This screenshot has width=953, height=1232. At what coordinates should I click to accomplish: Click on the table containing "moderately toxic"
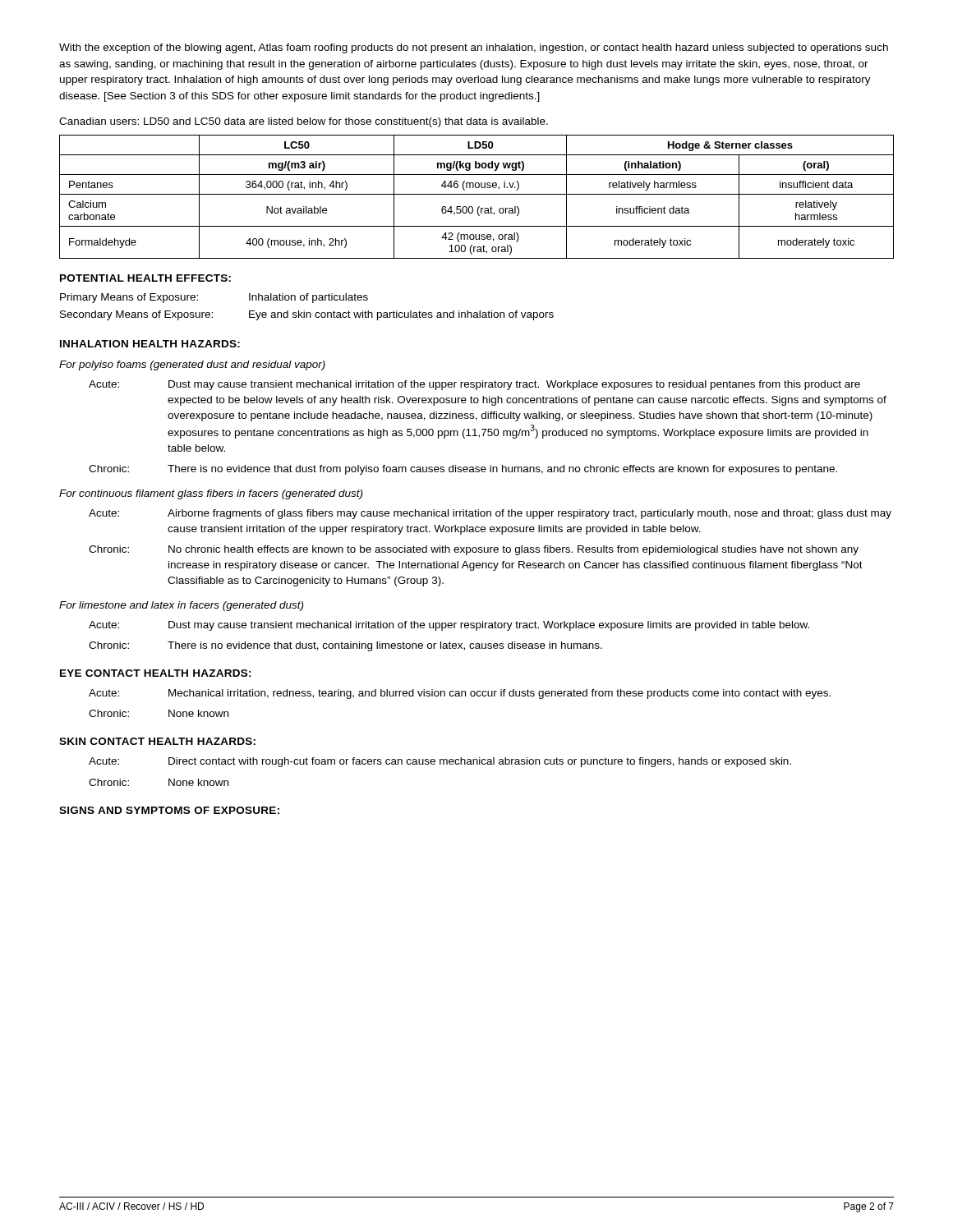476,197
